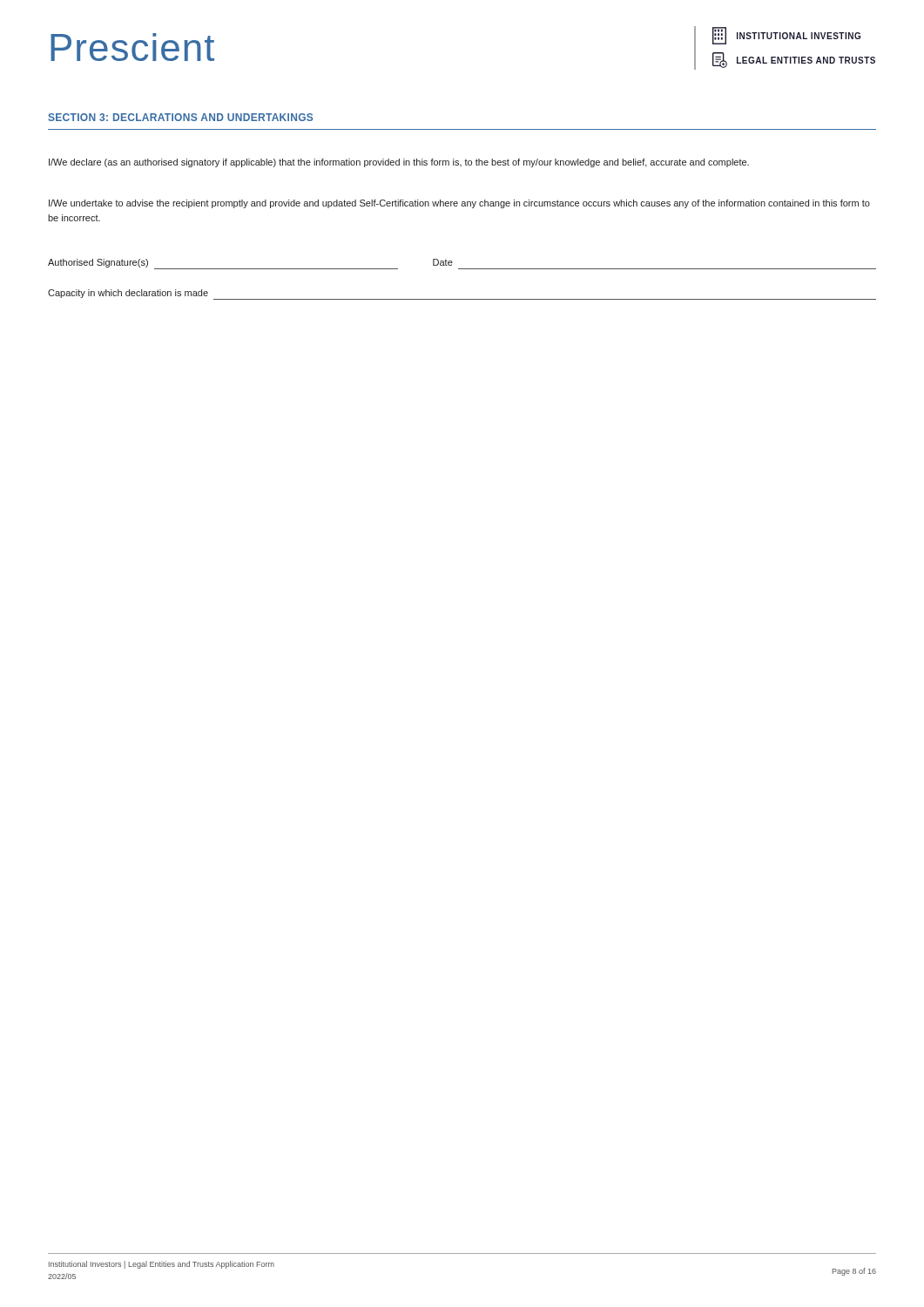
Task: Select the text block starting "SECTION 3: DECLARATIONS AND UNDERTAKINGS"
Action: point(181,118)
